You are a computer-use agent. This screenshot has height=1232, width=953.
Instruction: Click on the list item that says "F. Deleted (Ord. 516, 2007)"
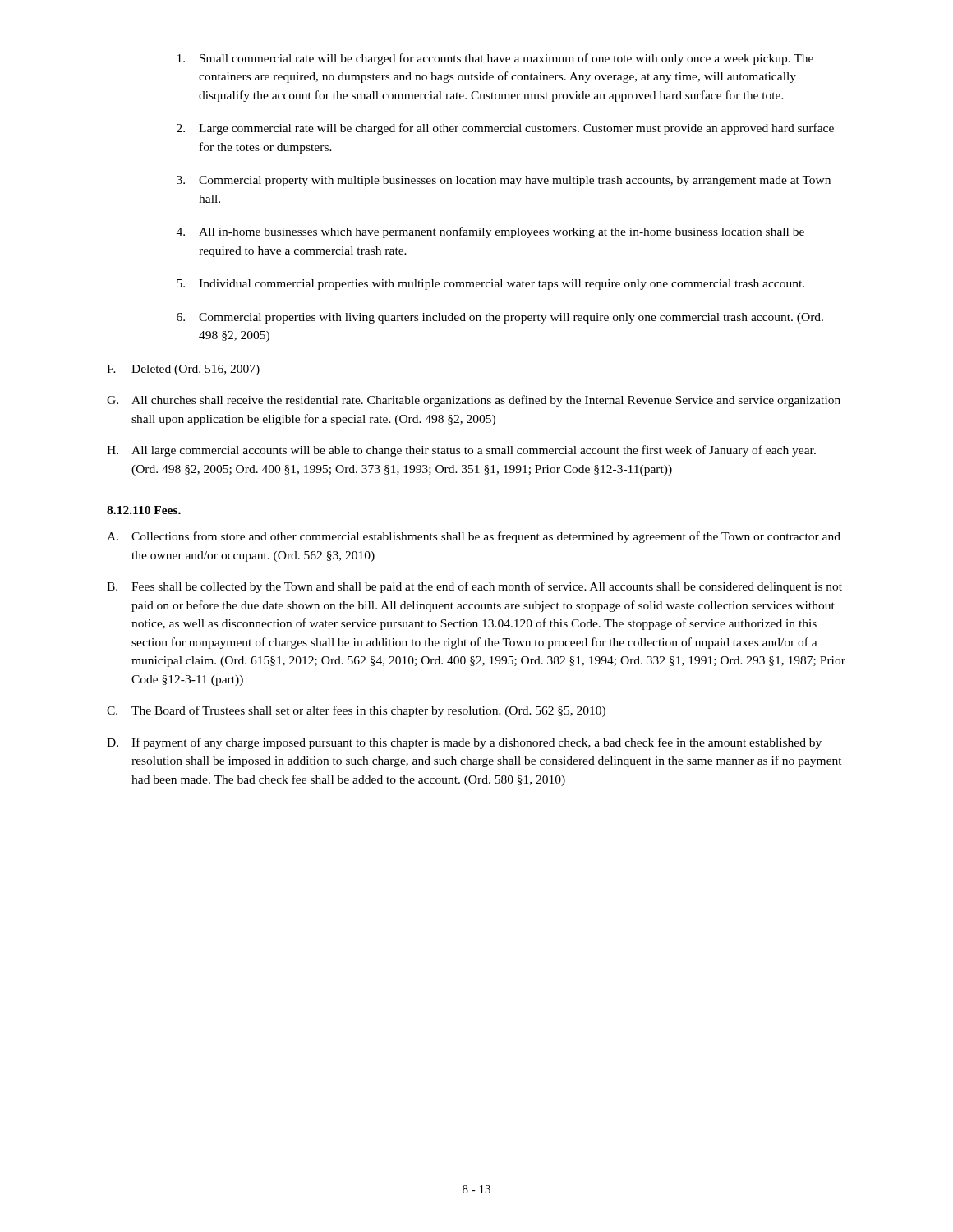coord(183,370)
